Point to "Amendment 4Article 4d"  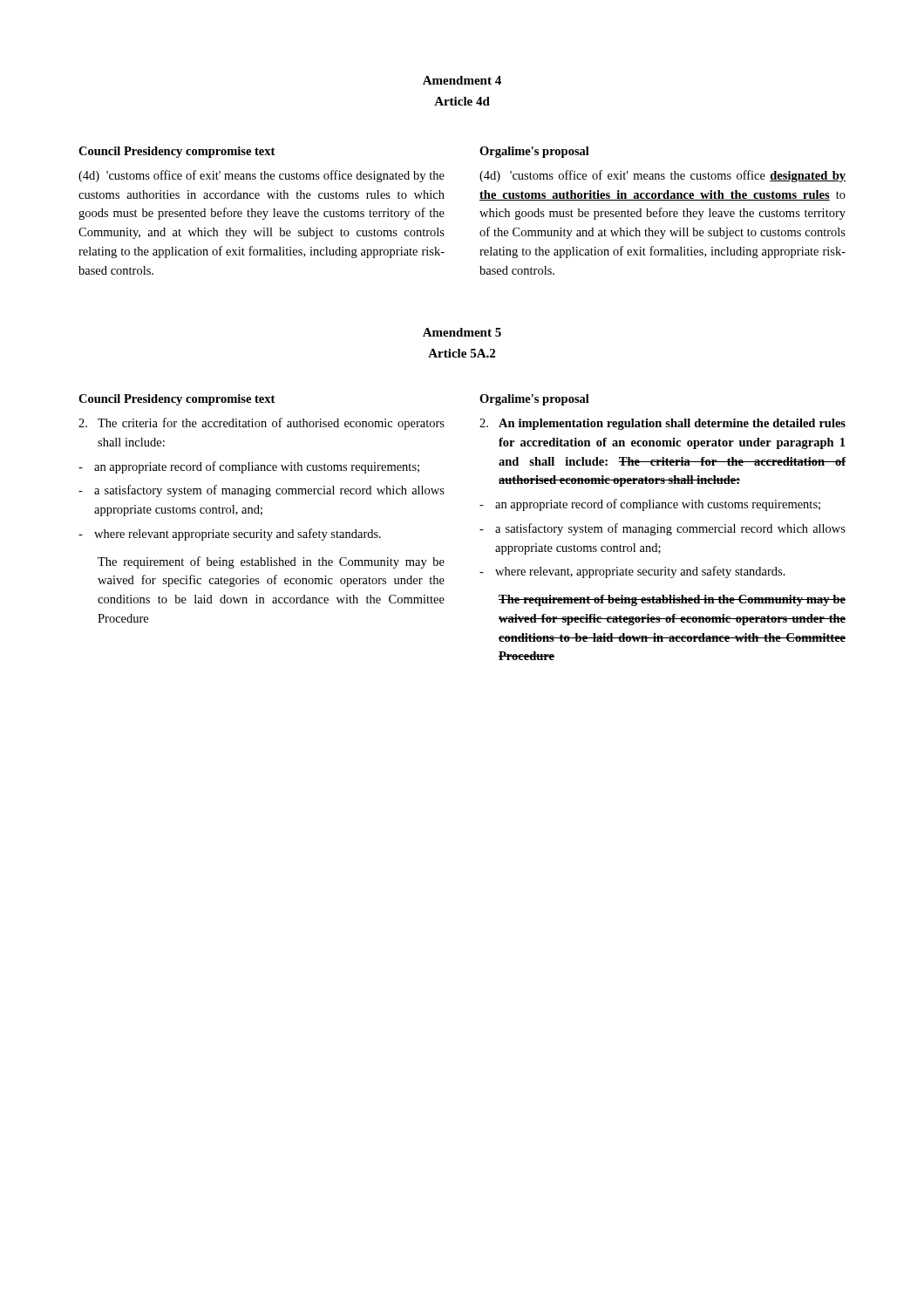click(462, 91)
